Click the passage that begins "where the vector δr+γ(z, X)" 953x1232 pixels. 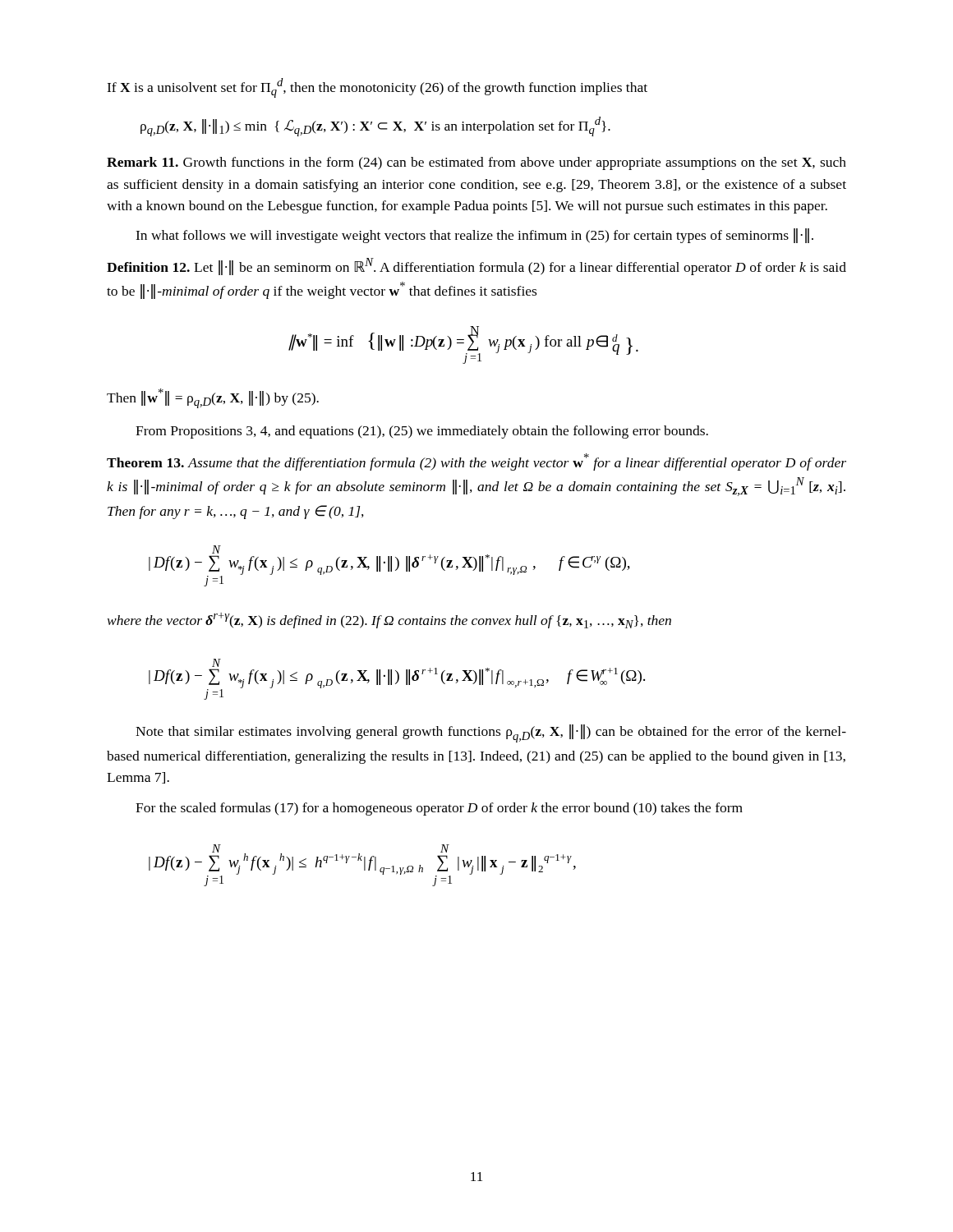point(476,621)
